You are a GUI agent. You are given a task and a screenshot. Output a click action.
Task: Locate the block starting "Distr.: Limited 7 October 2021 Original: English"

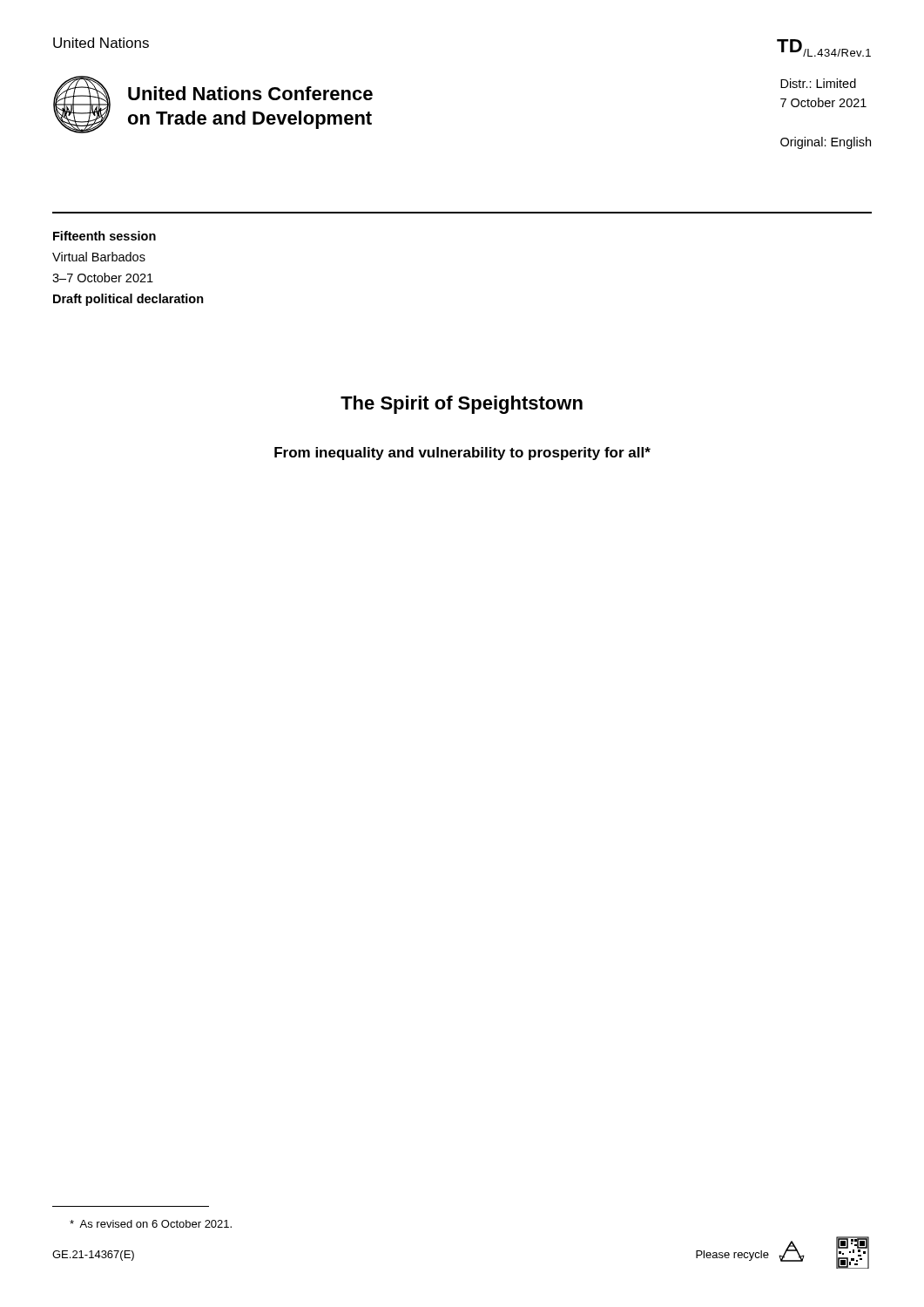click(826, 113)
